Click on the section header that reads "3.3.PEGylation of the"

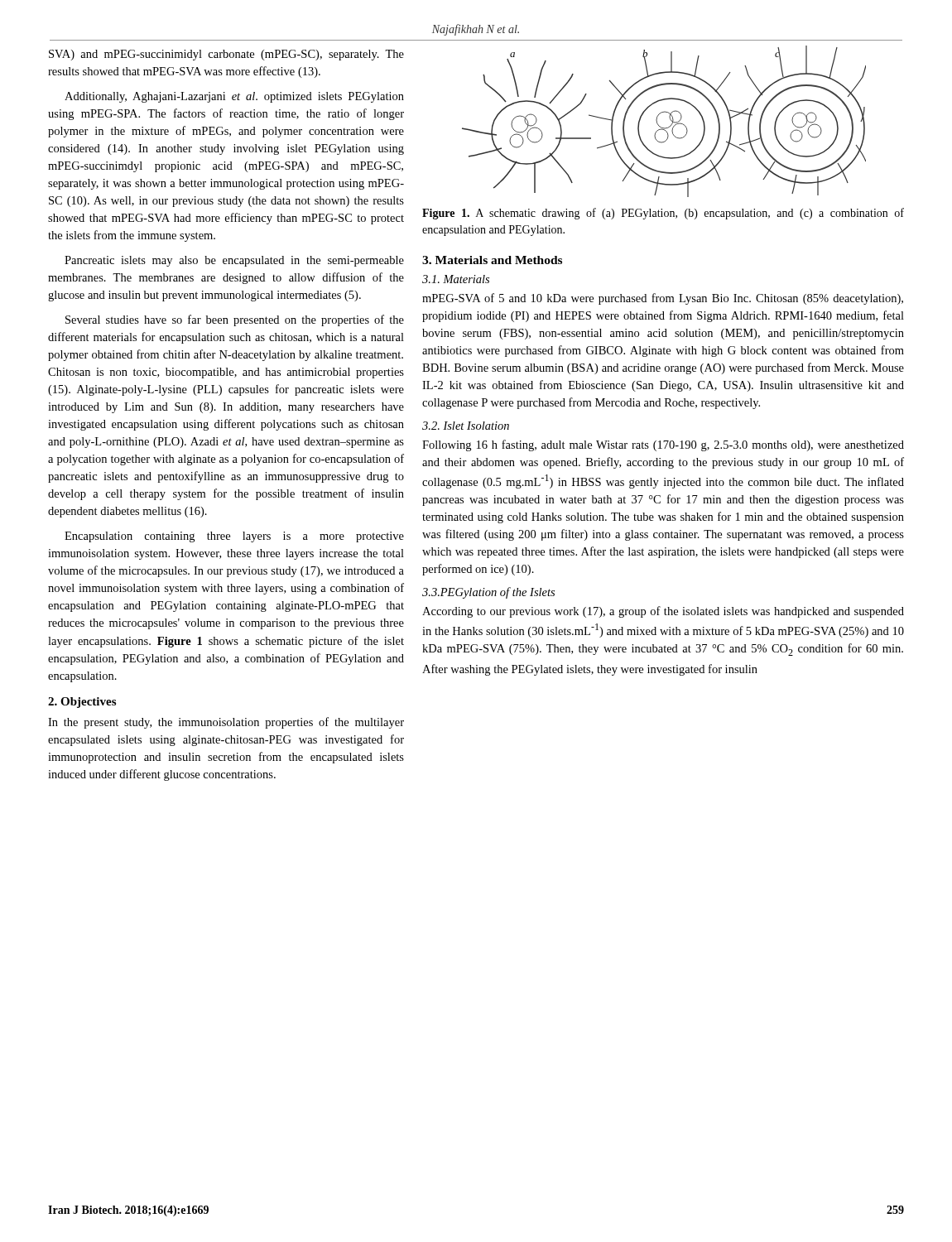click(x=489, y=592)
